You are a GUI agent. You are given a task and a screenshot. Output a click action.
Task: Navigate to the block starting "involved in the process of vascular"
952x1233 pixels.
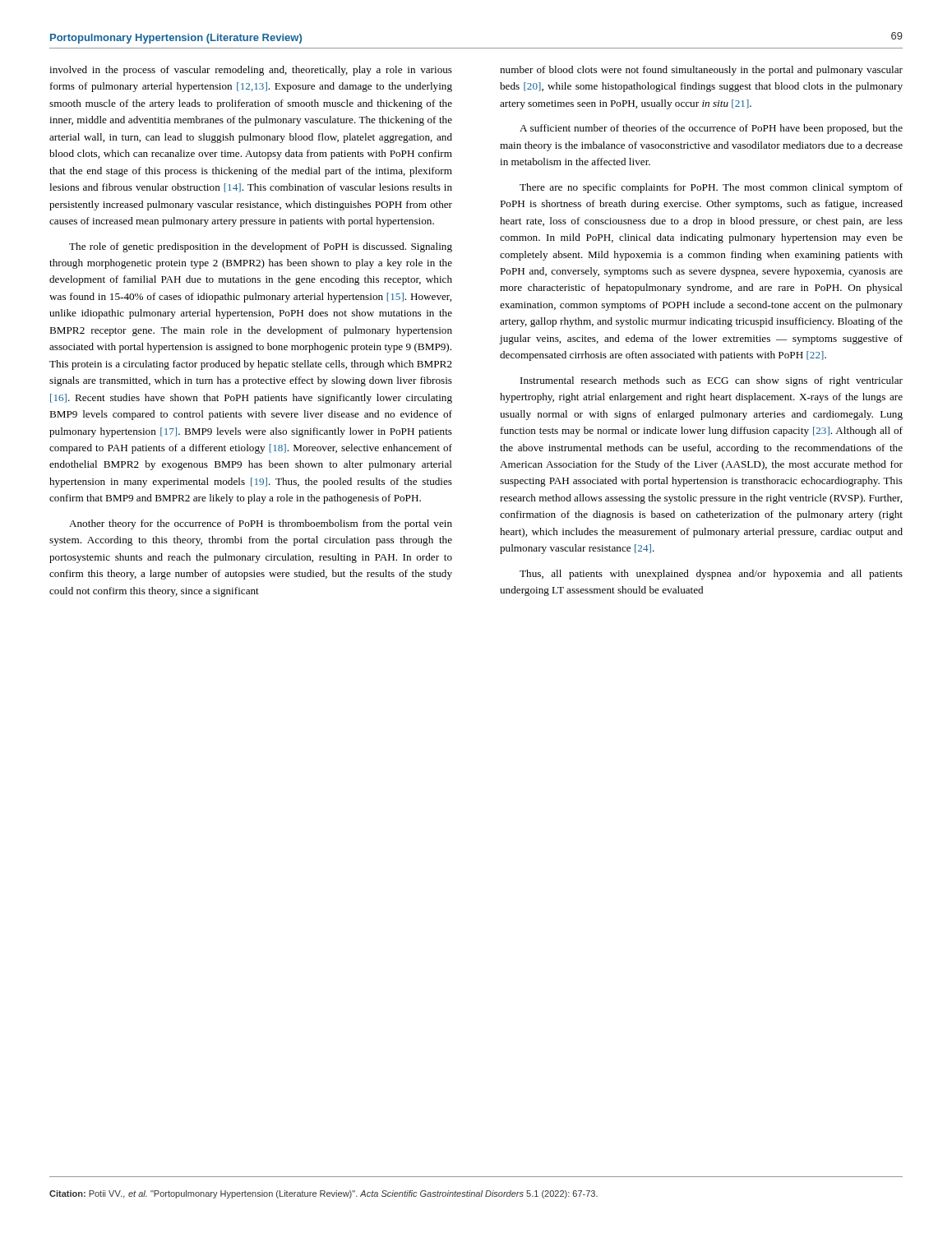[251, 146]
